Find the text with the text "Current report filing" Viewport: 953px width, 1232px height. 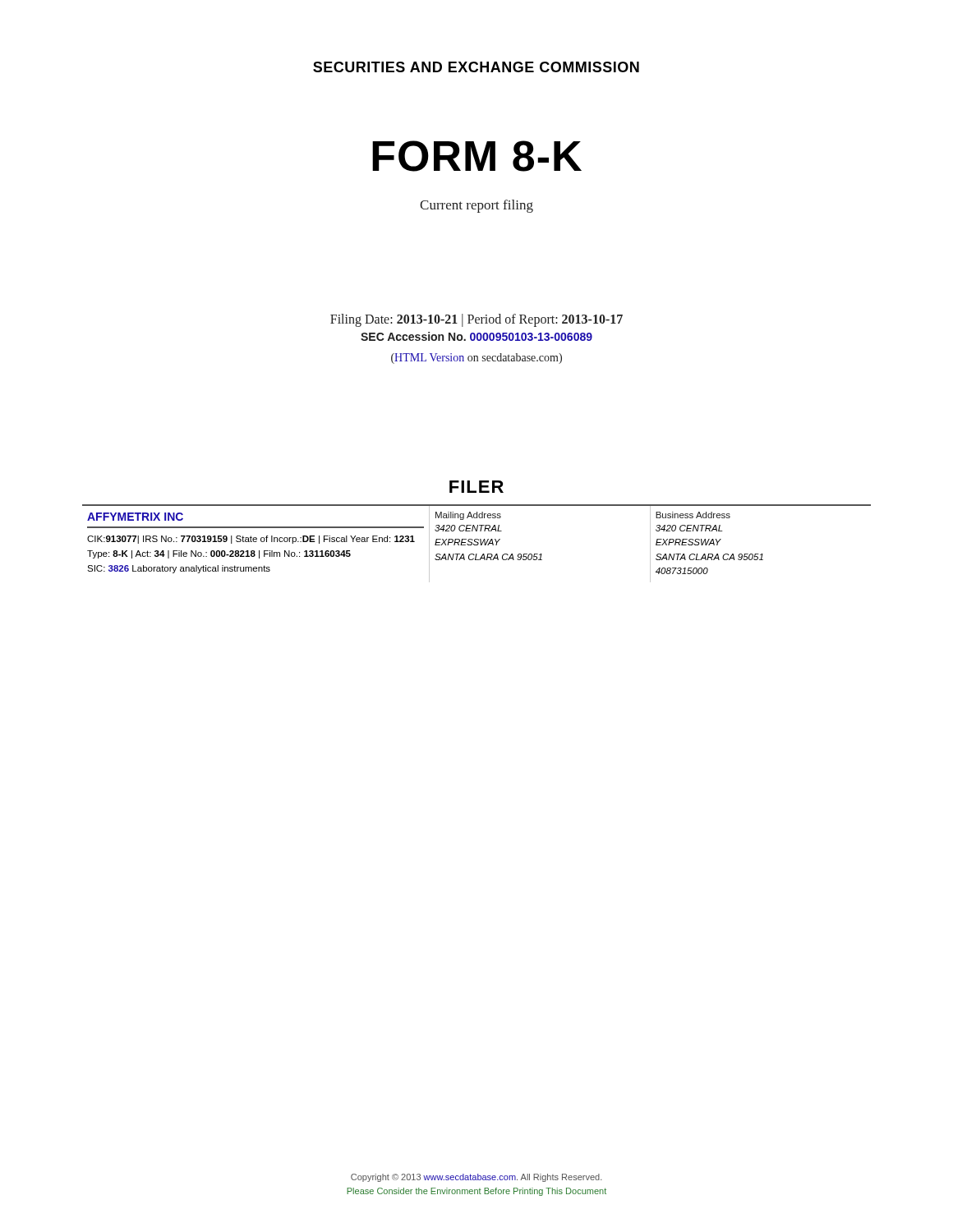476,205
